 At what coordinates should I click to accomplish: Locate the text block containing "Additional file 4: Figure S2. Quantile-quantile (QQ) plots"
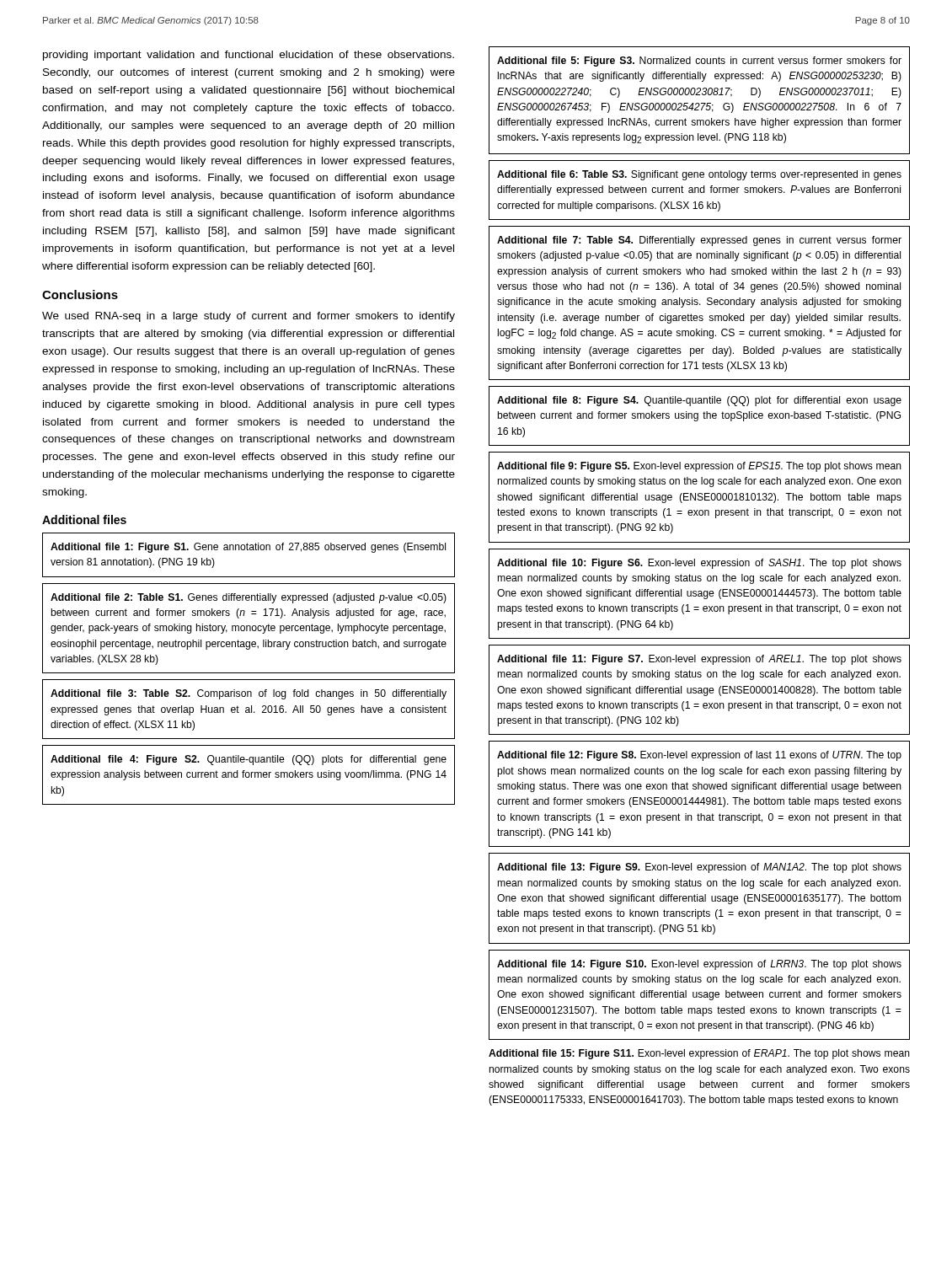[249, 775]
